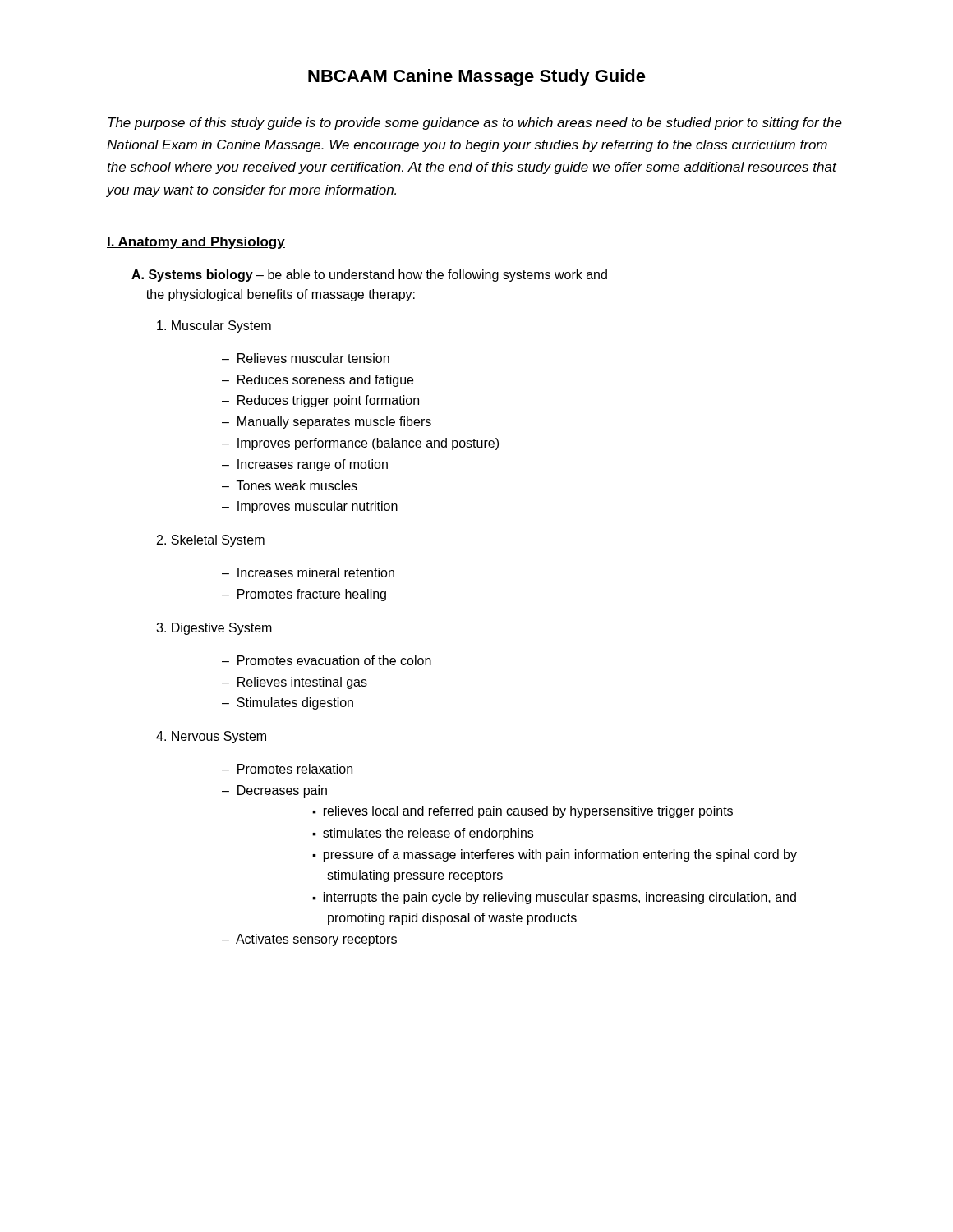Select the list item that reads "interrupts the pain"
The image size is (953, 1232).
click(560, 907)
